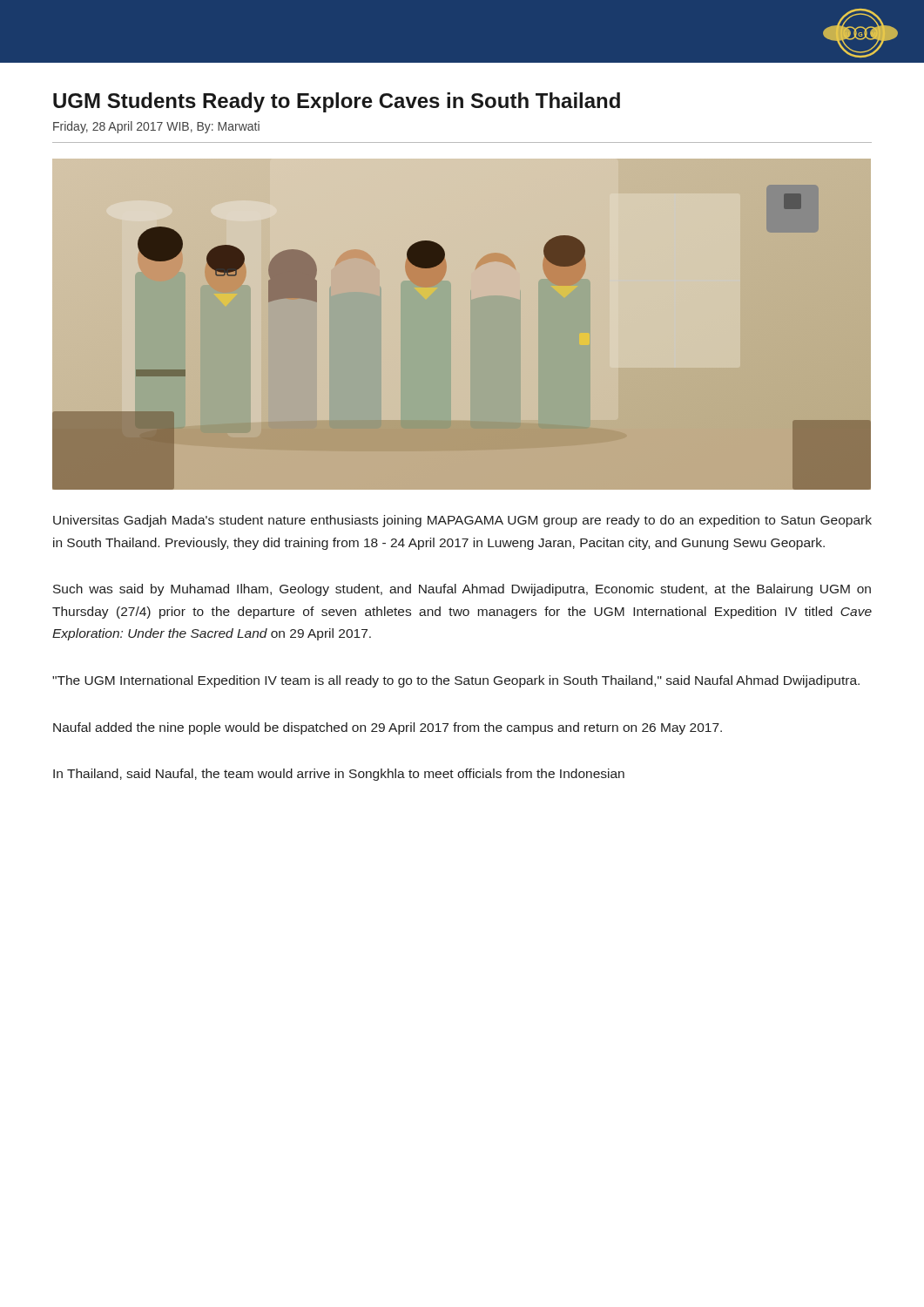The width and height of the screenshot is (924, 1307).
Task: Select the text starting ""The UGM International Expedition"
Action: click(457, 680)
